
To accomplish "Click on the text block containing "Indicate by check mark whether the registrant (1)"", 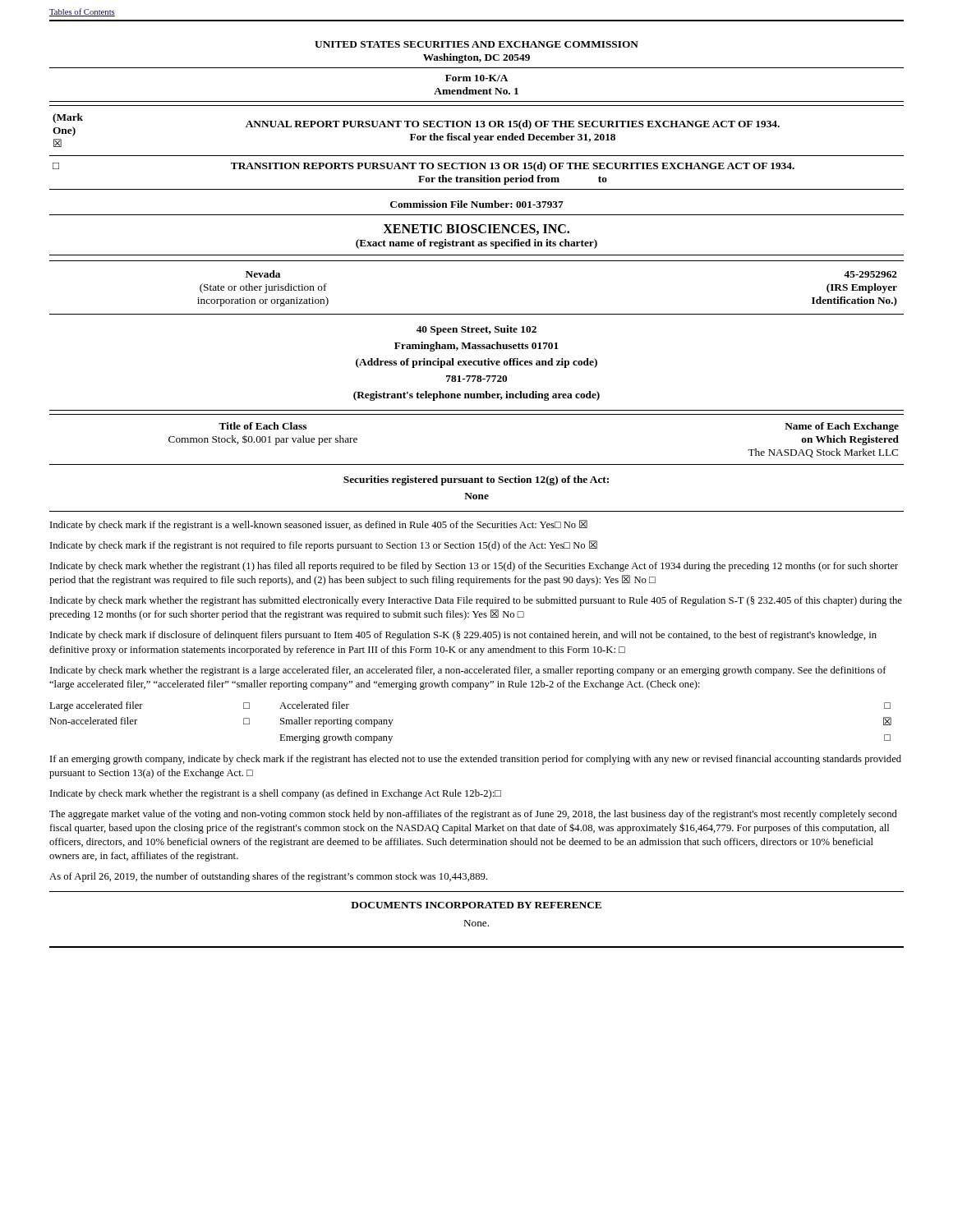I will pos(474,573).
